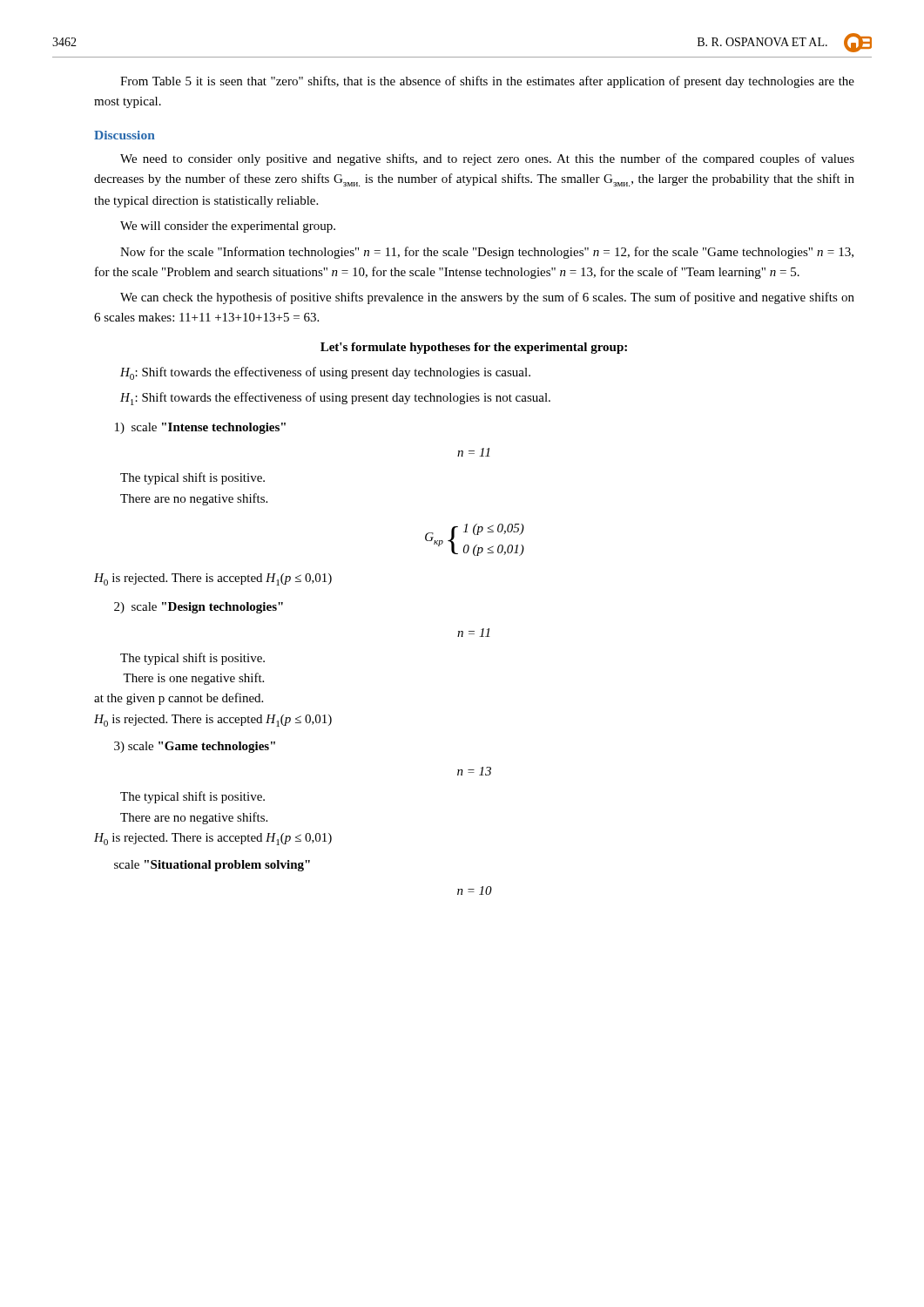Click on the region starting "2) scale "Design technologies""
Image resolution: width=924 pixels, height=1307 pixels.
(x=199, y=607)
